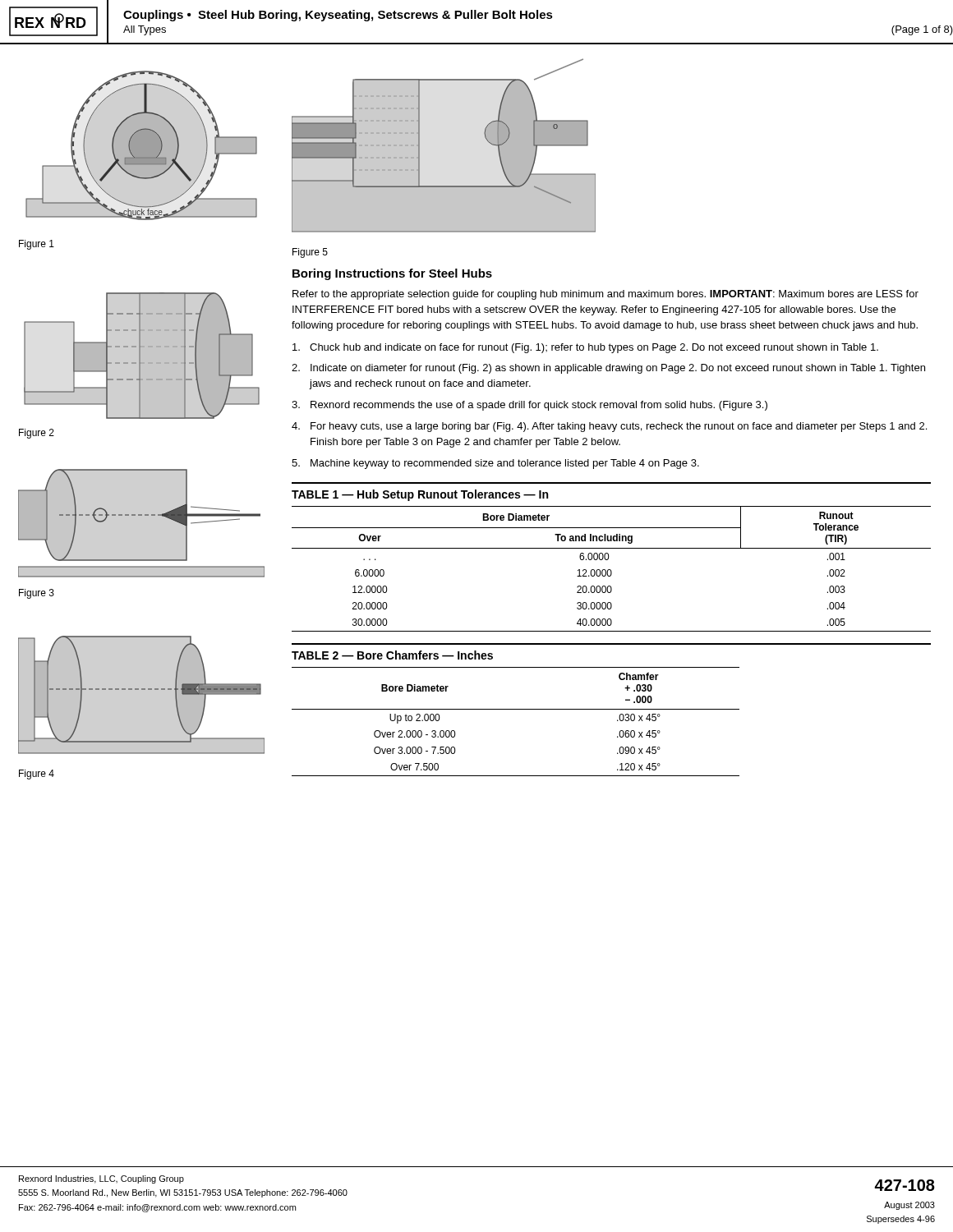Point to the block beginning "Refer to the appropriate"
Viewport: 953px width, 1232px height.
click(605, 309)
